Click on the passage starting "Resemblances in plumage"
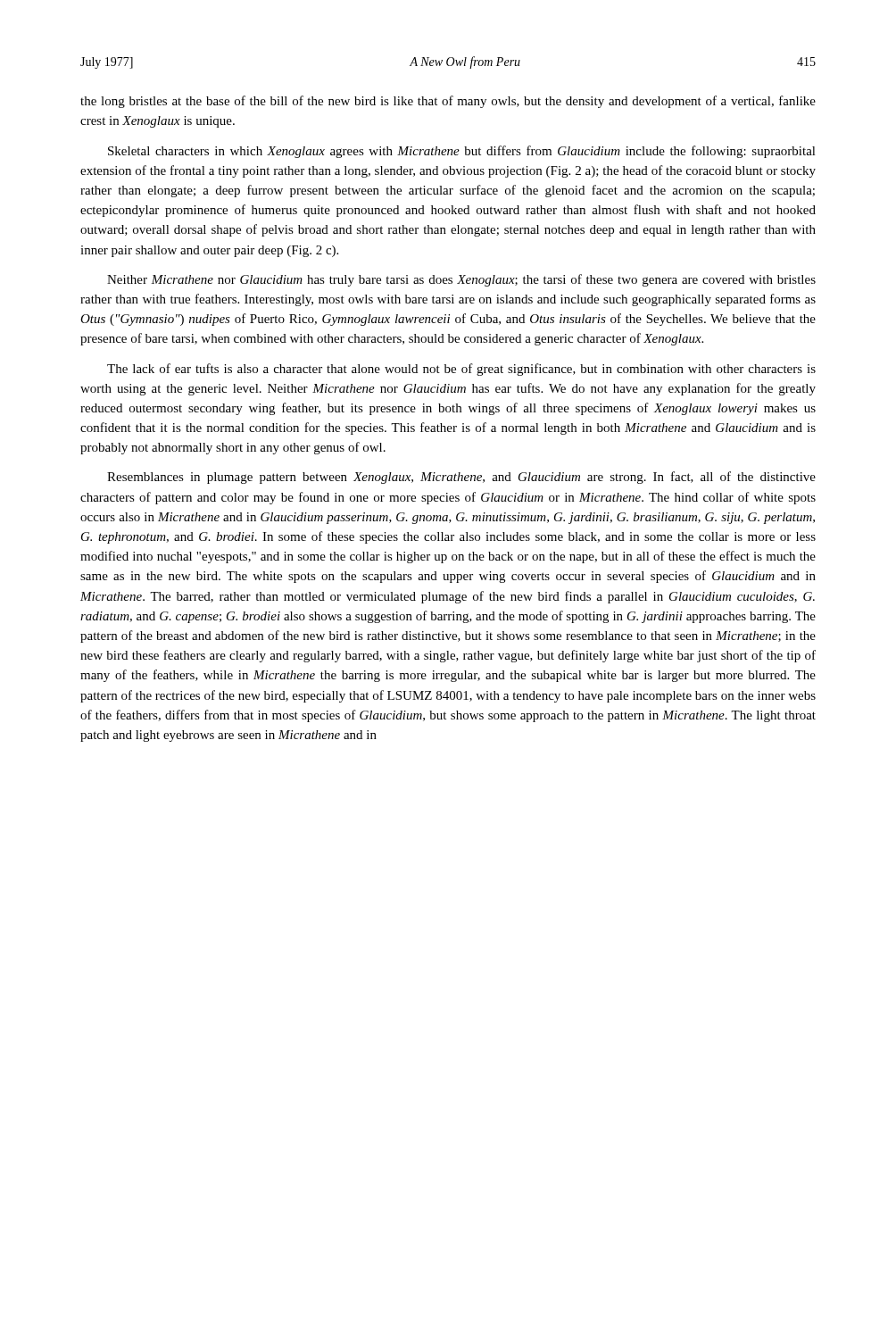The height and width of the screenshot is (1339, 896). pyautogui.click(x=448, y=606)
